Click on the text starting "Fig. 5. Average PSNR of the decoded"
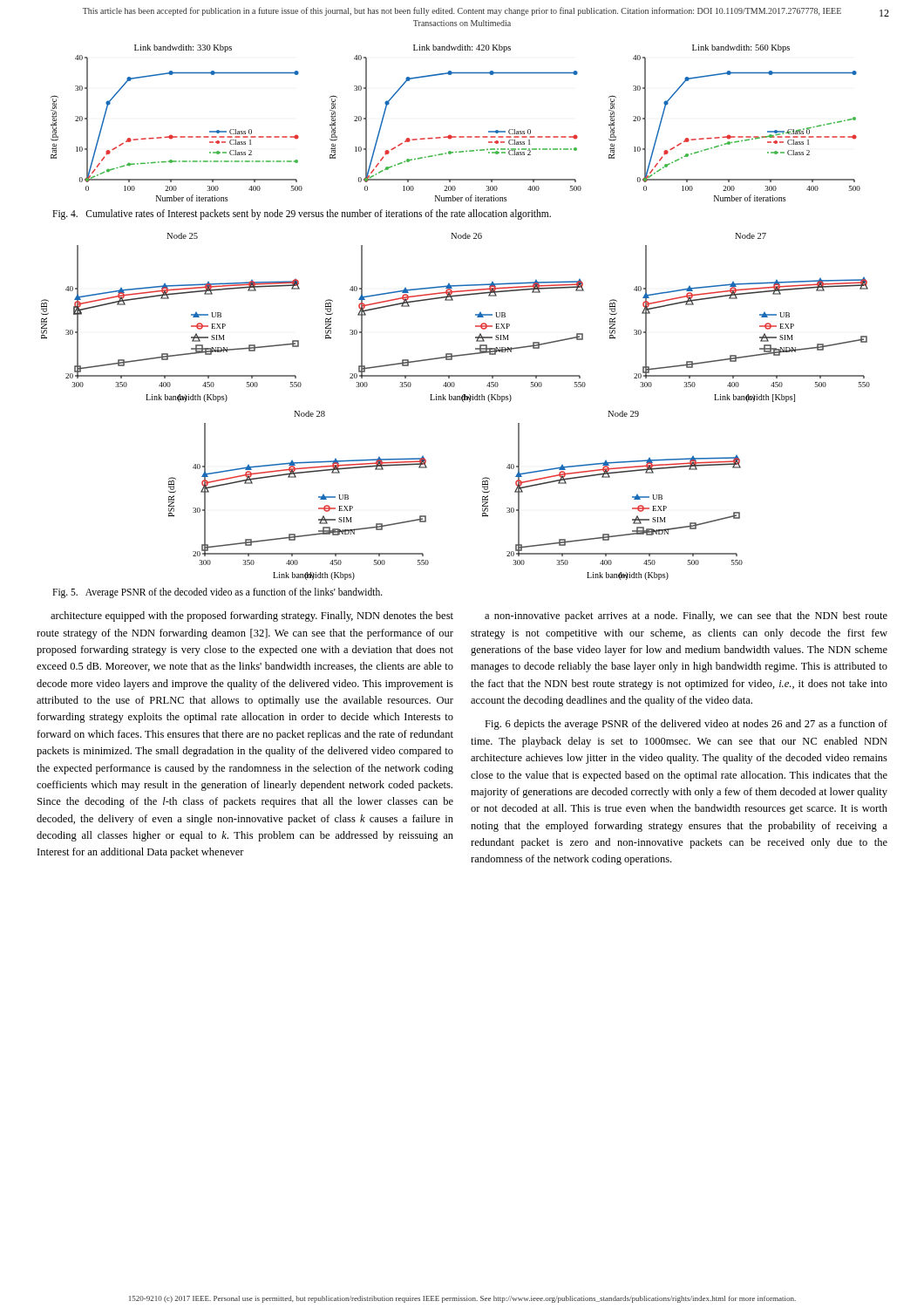Viewport: 924px width, 1308px height. click(x=218, y=592)
